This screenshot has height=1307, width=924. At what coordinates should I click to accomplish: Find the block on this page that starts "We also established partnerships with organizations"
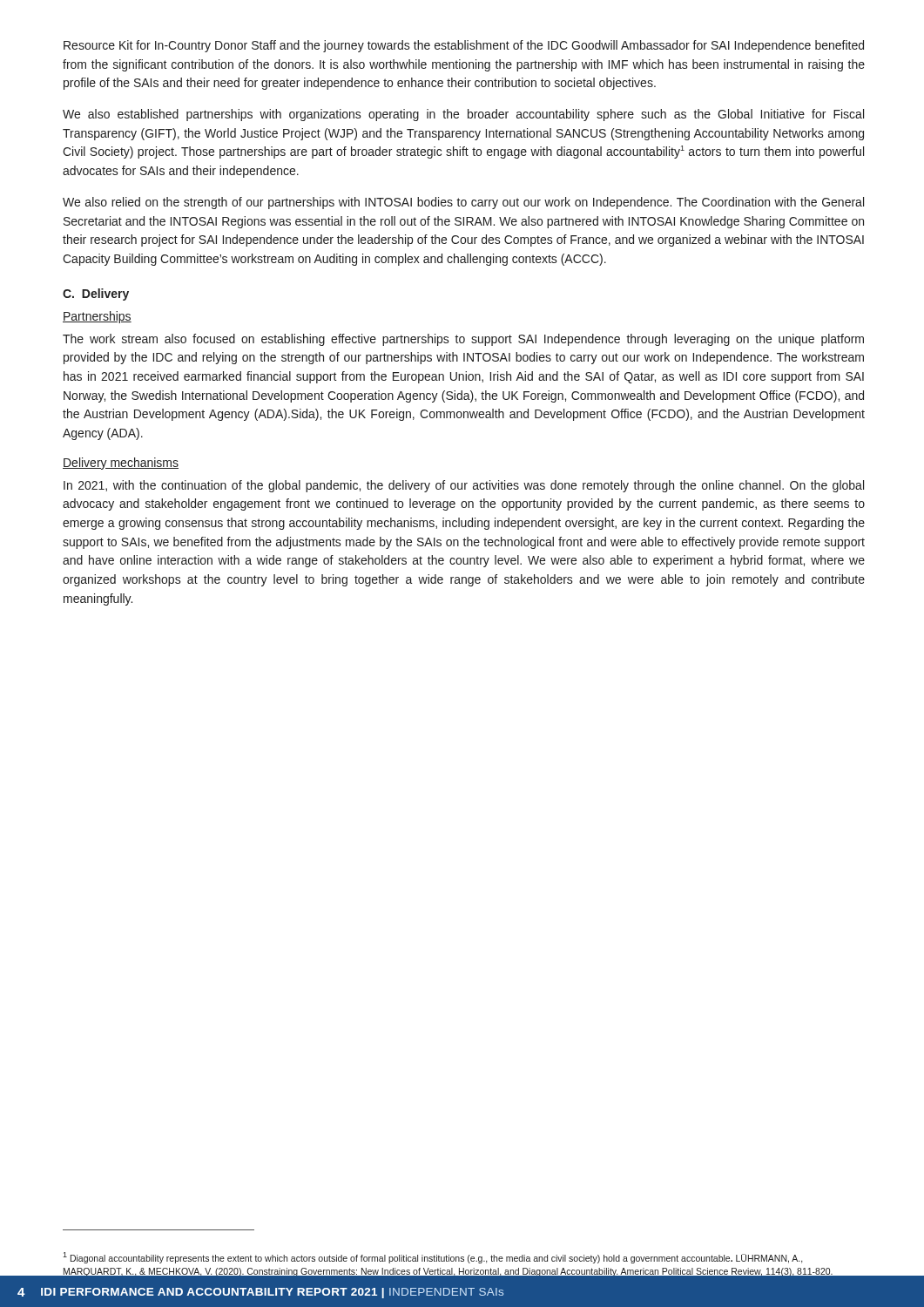coord(464,143)
